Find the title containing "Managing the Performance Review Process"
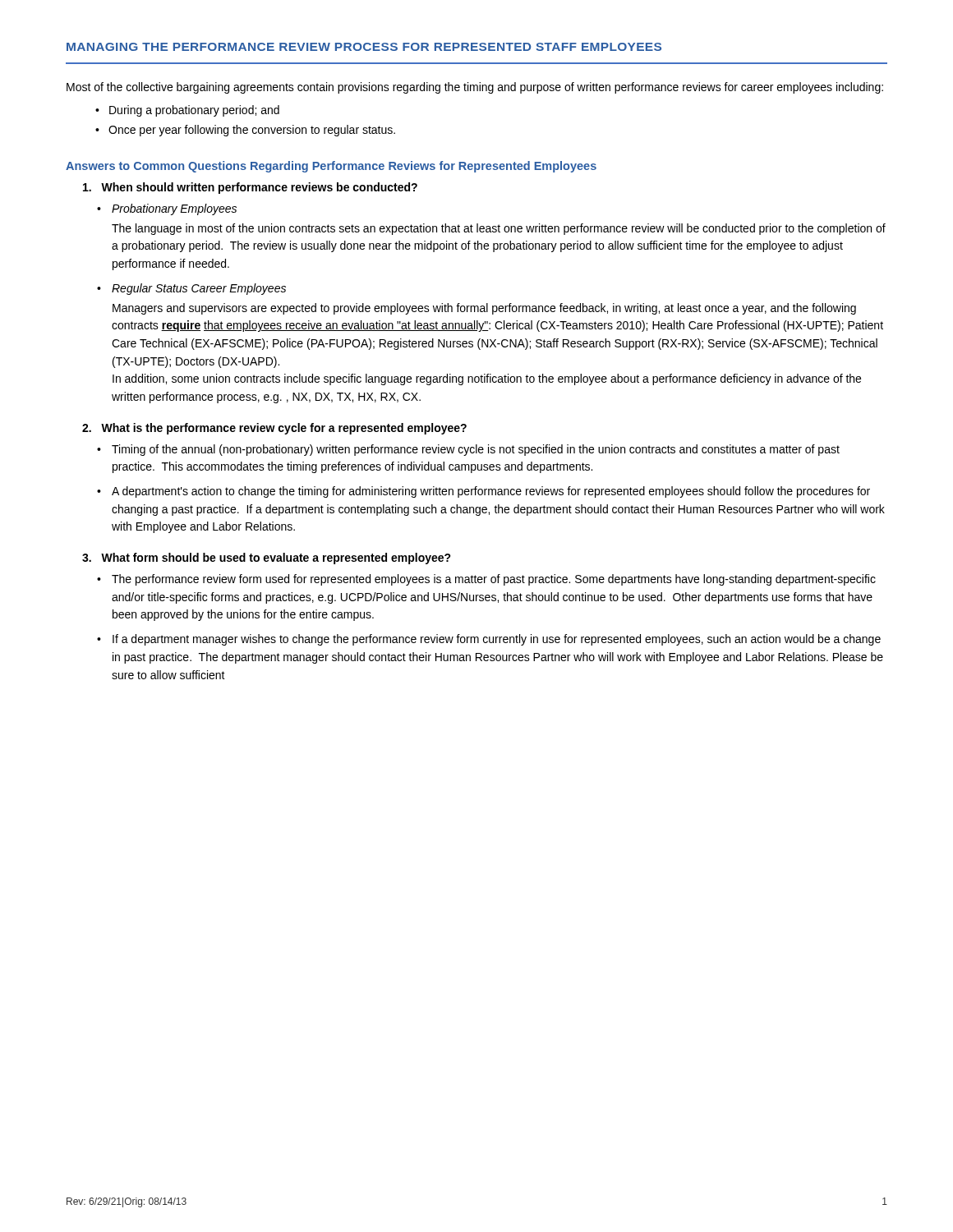Image resolution: width=953 pixels, height=1232 pixels. (x=364, y=46)
